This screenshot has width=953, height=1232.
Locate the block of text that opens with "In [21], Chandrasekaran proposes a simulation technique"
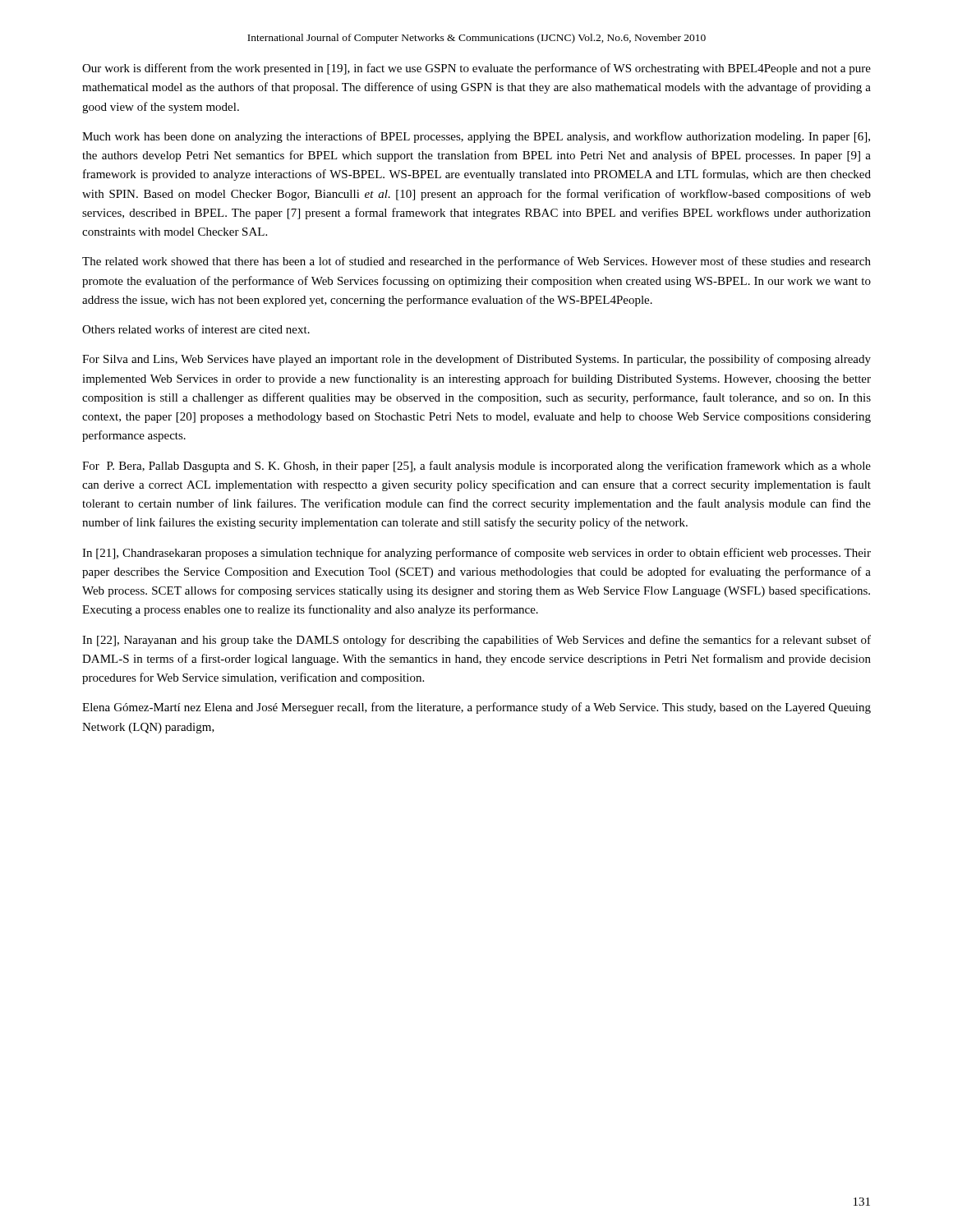click(476, 581)
